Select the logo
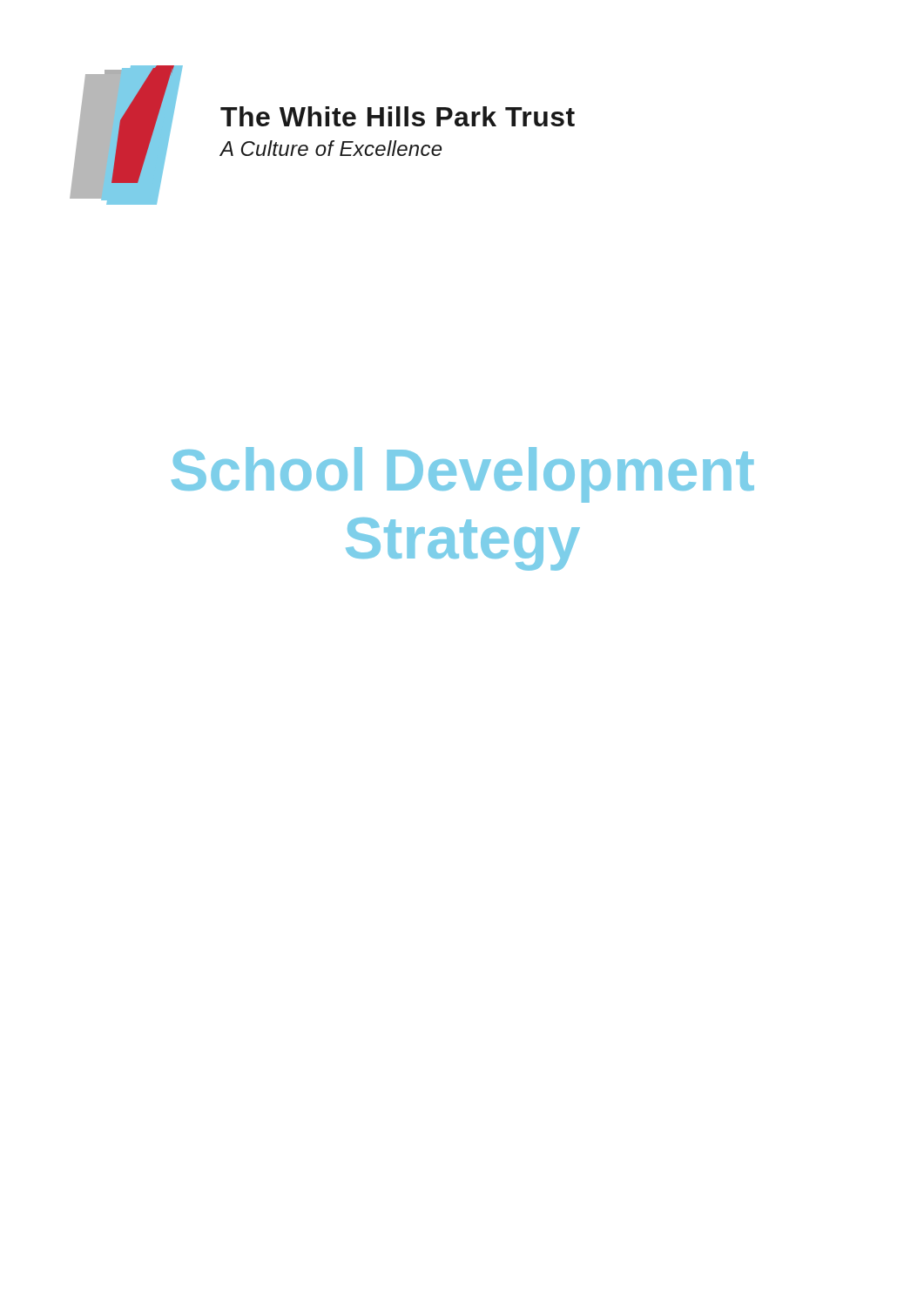The width and height of the screenshot is (924, 1307). [x=323, y=131]
